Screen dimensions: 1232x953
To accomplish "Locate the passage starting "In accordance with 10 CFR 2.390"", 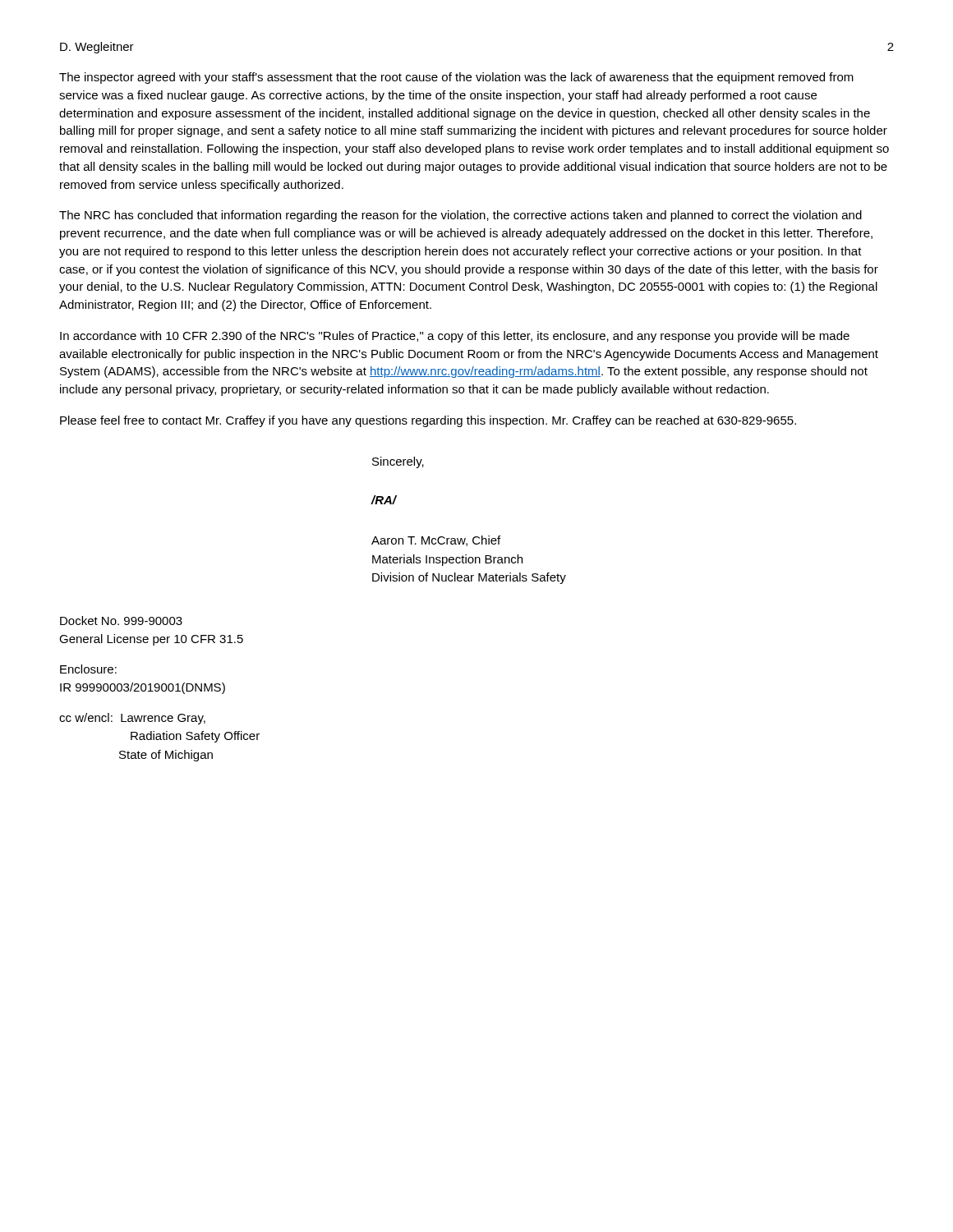I will tap(476, 362).
